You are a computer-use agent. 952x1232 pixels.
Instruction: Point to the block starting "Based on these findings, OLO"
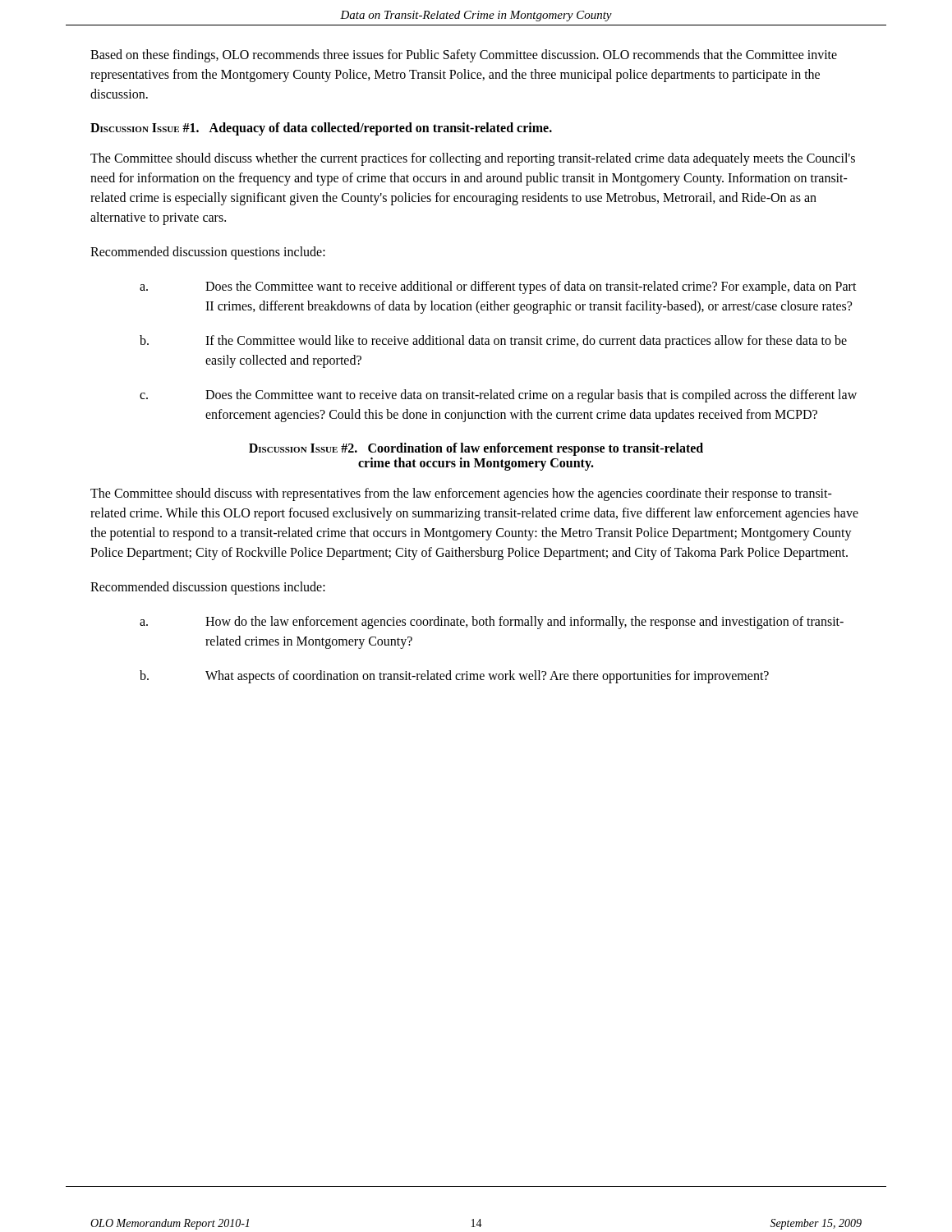[464, 74]
